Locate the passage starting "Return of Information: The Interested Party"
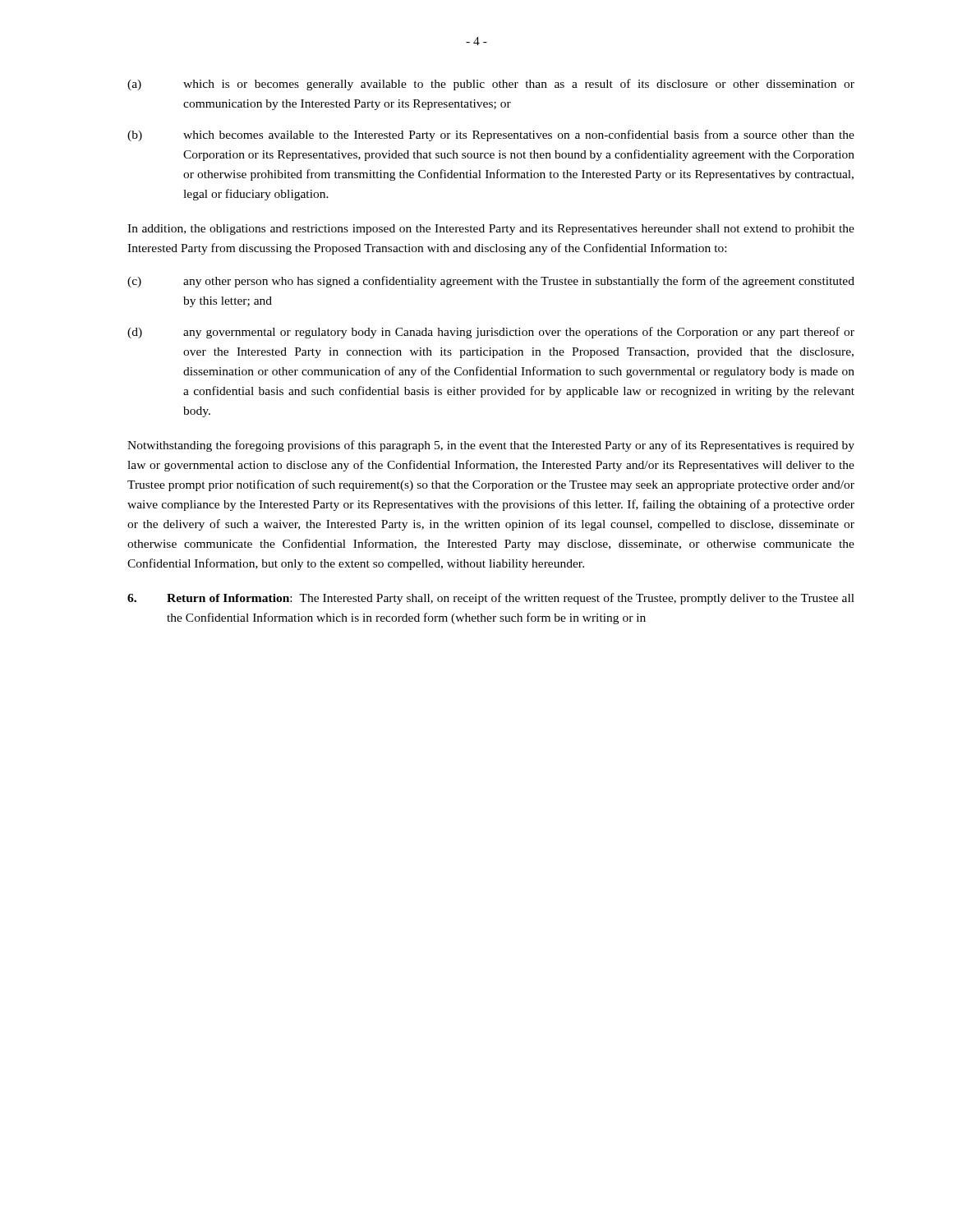 tap(491, 608)
